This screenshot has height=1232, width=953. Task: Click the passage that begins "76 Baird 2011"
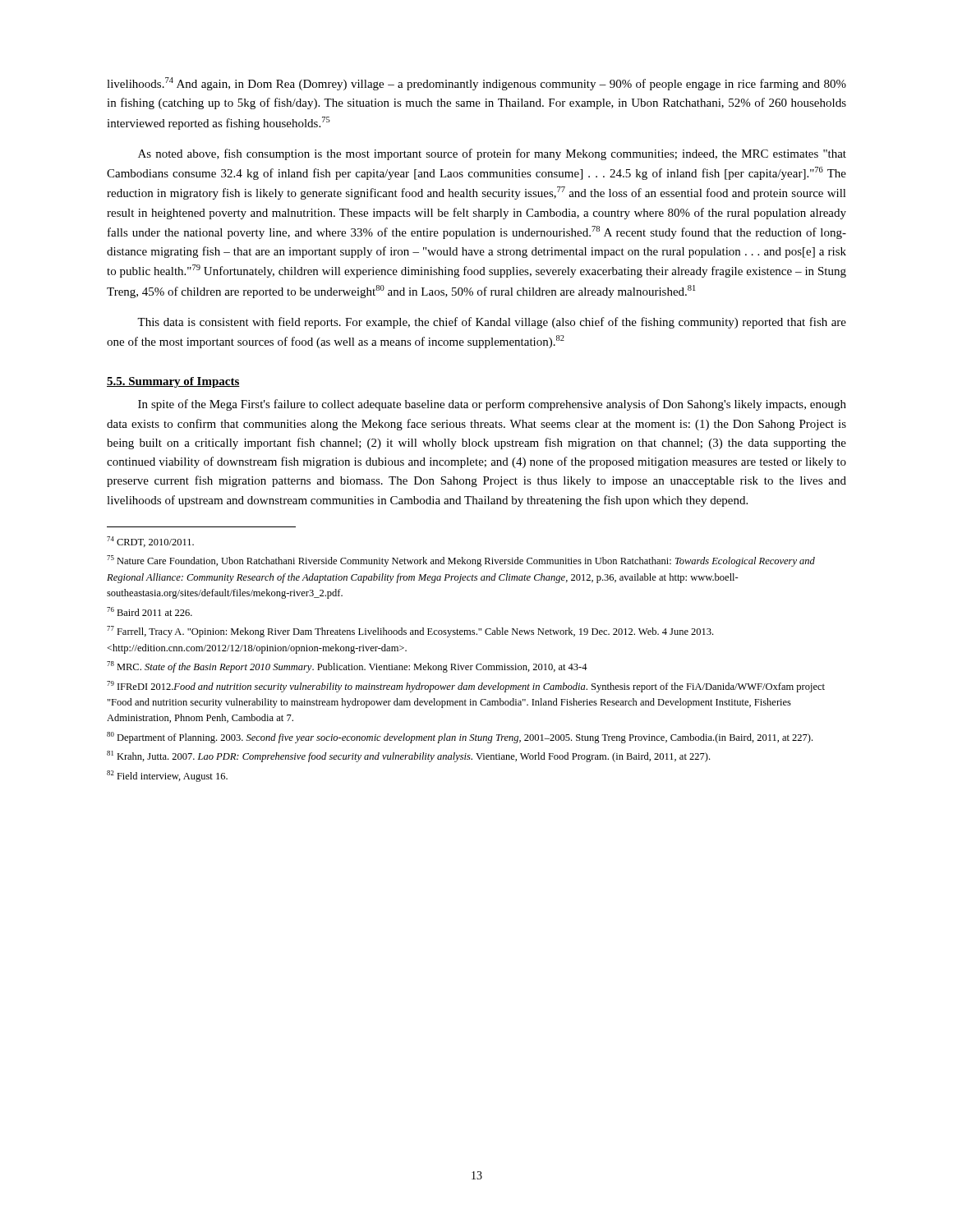(150, 611)
